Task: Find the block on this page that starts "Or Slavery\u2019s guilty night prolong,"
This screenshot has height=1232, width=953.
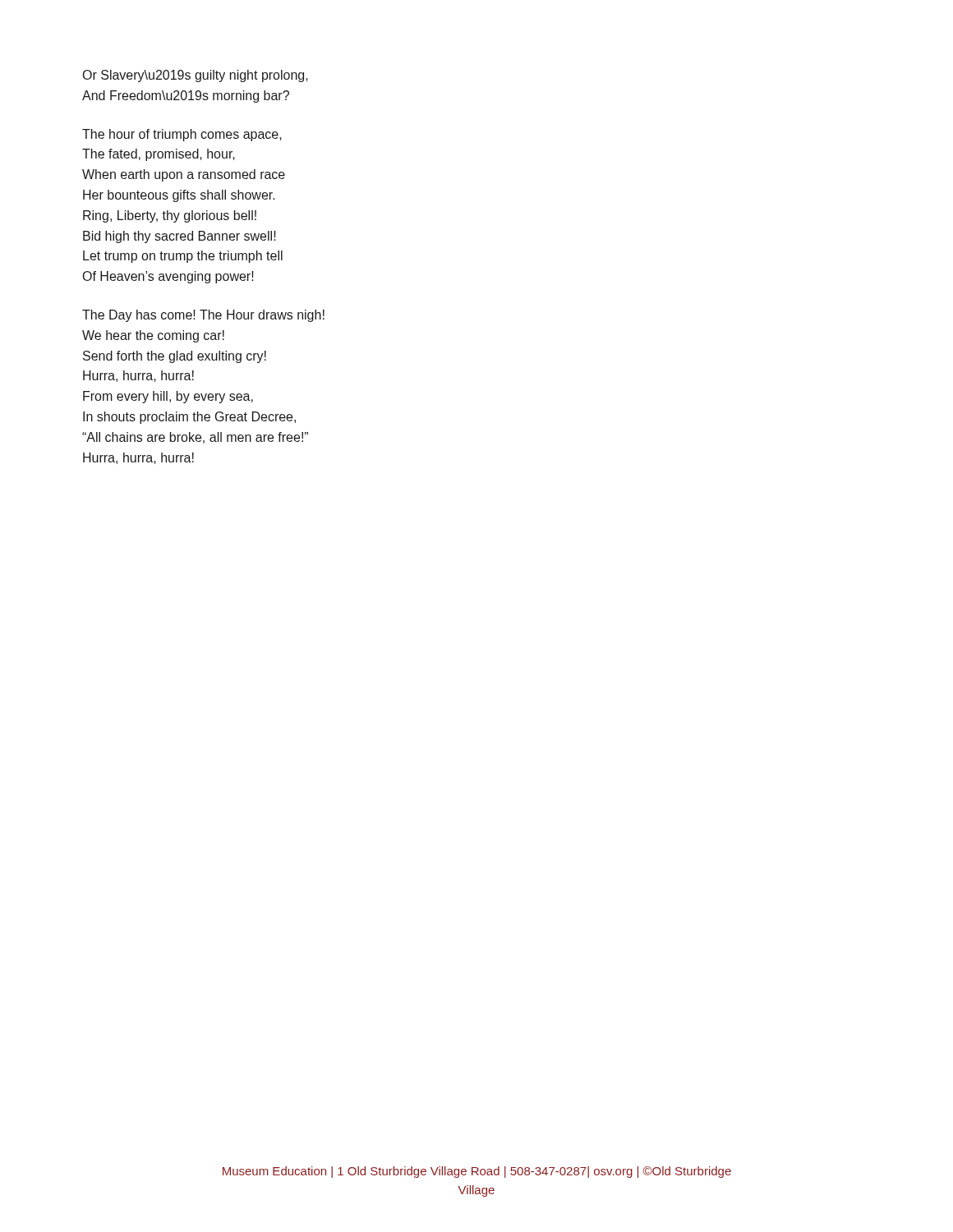Action: point(195,85)
